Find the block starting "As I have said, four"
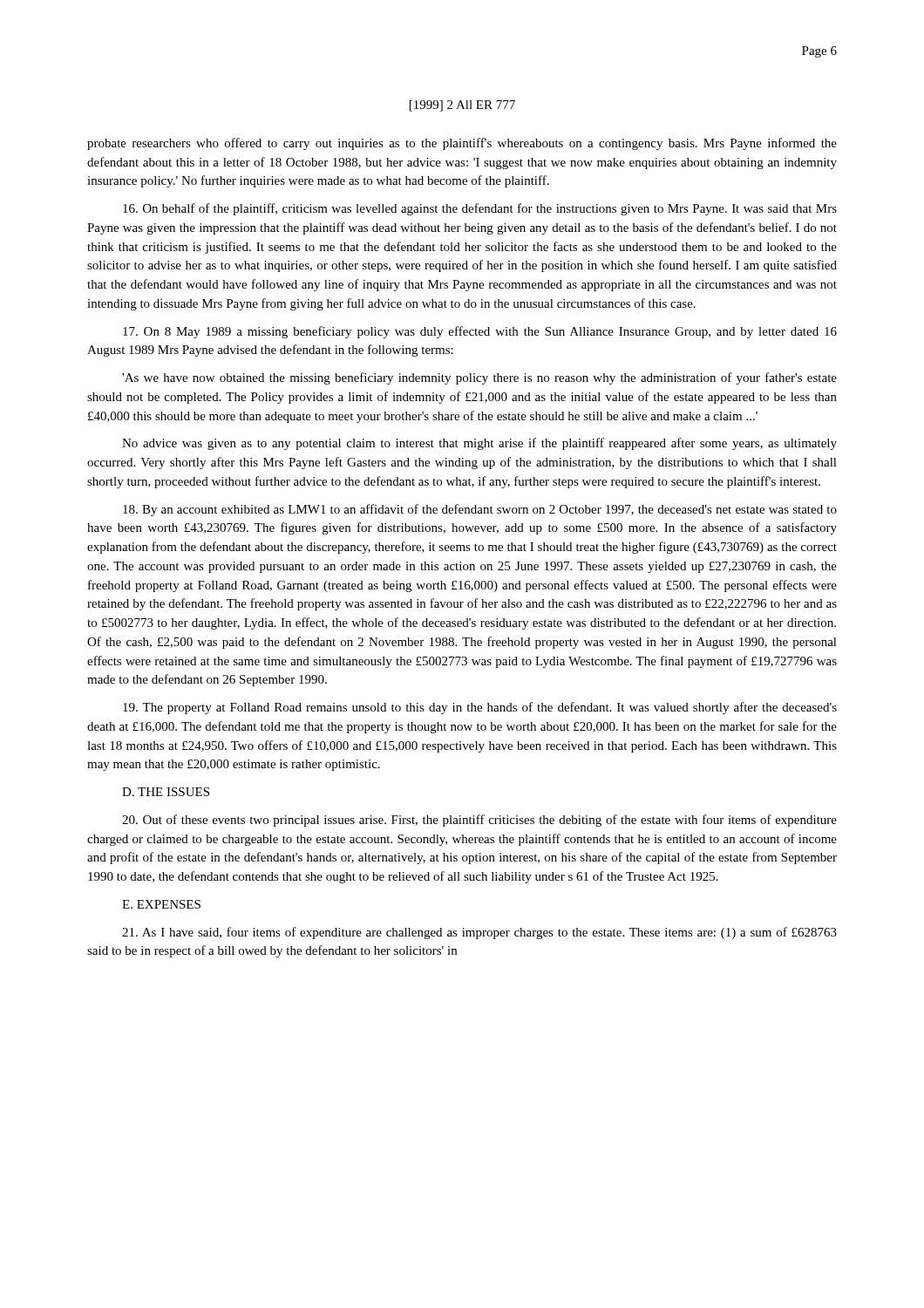Screen dimensions: 1308x924 pyautogui.click(x=462, y=942)
